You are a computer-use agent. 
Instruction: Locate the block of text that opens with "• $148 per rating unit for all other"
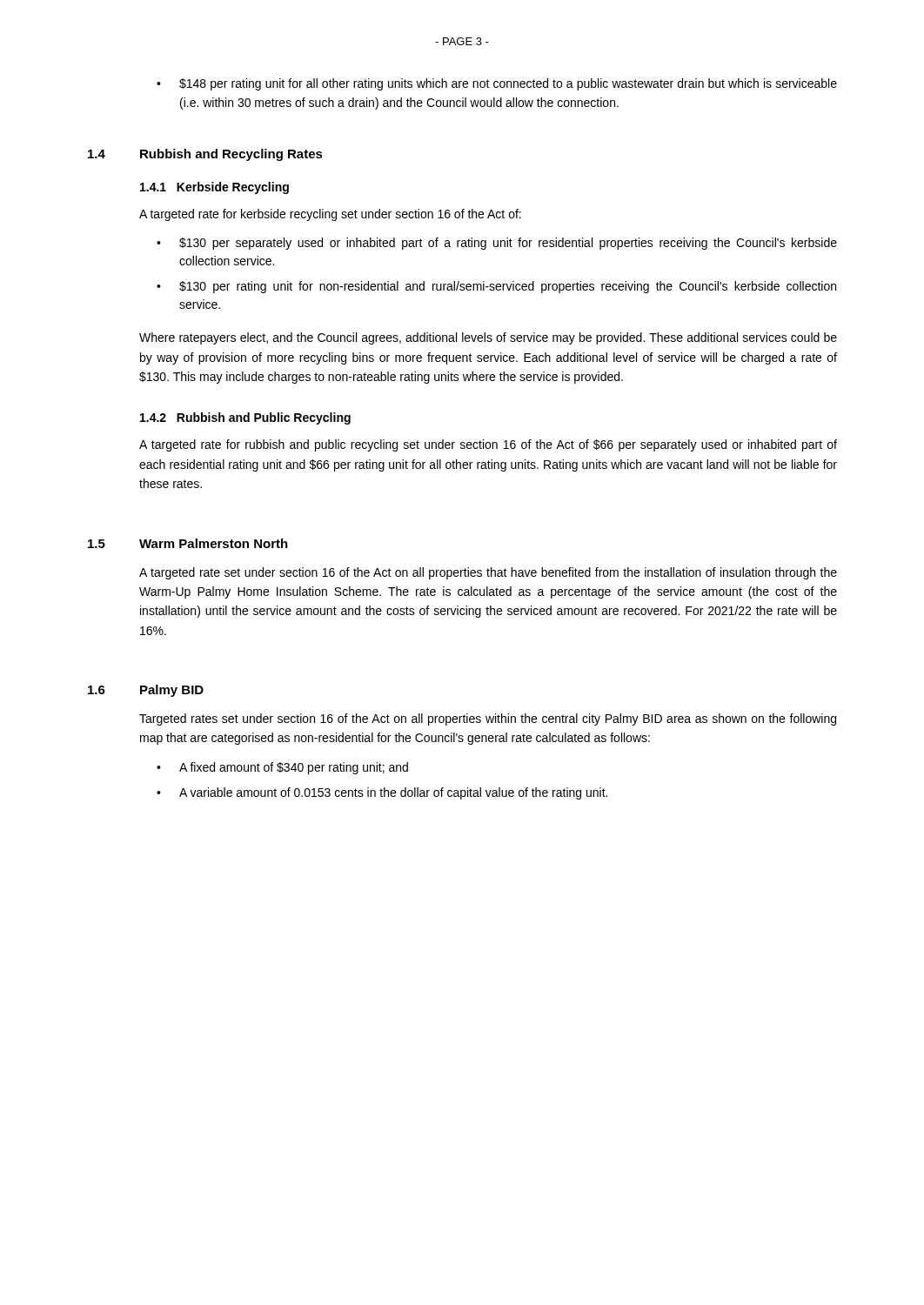click(x=497, y=93)
